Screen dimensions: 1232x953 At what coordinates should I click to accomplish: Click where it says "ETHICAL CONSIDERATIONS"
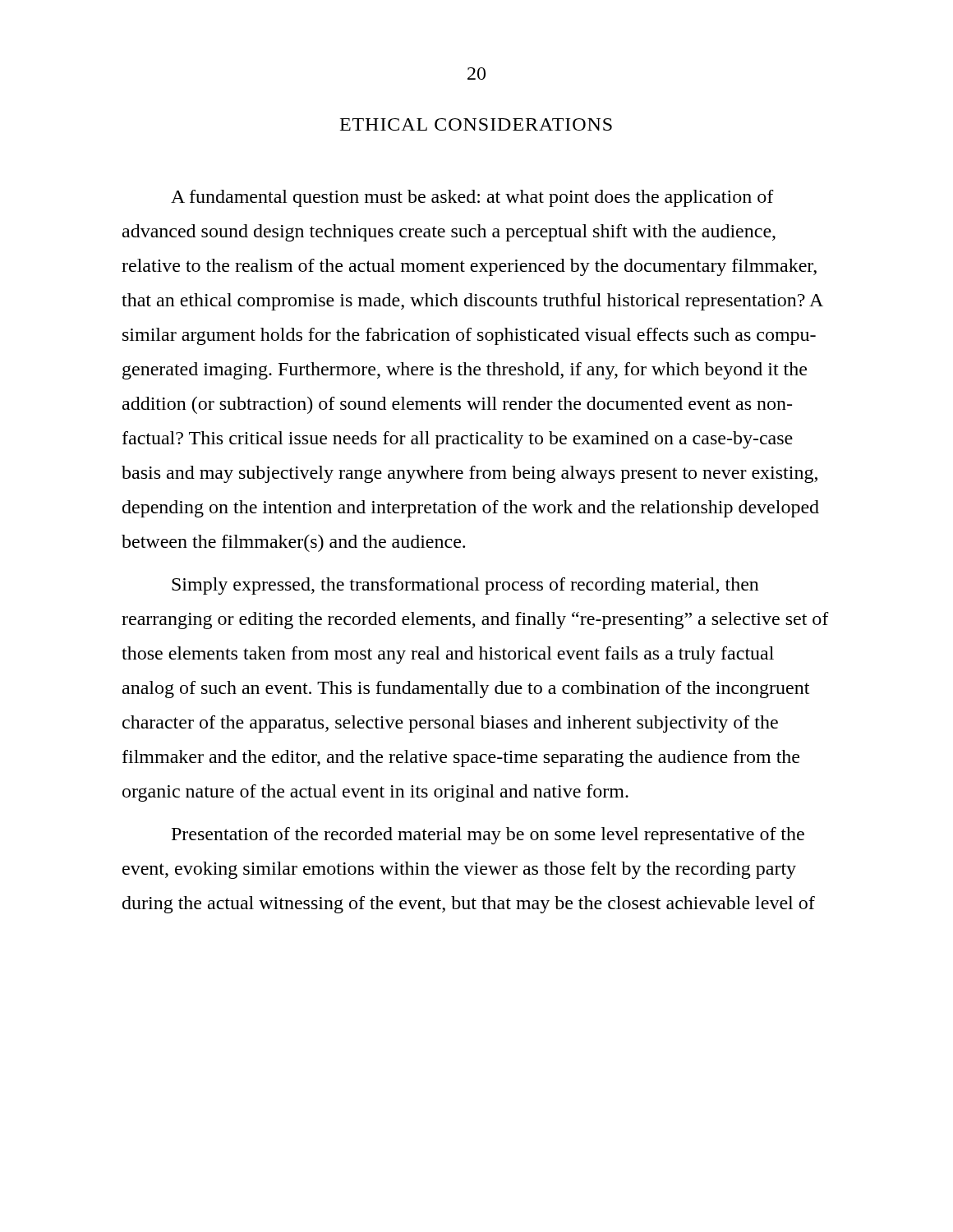tap(476, 124)
